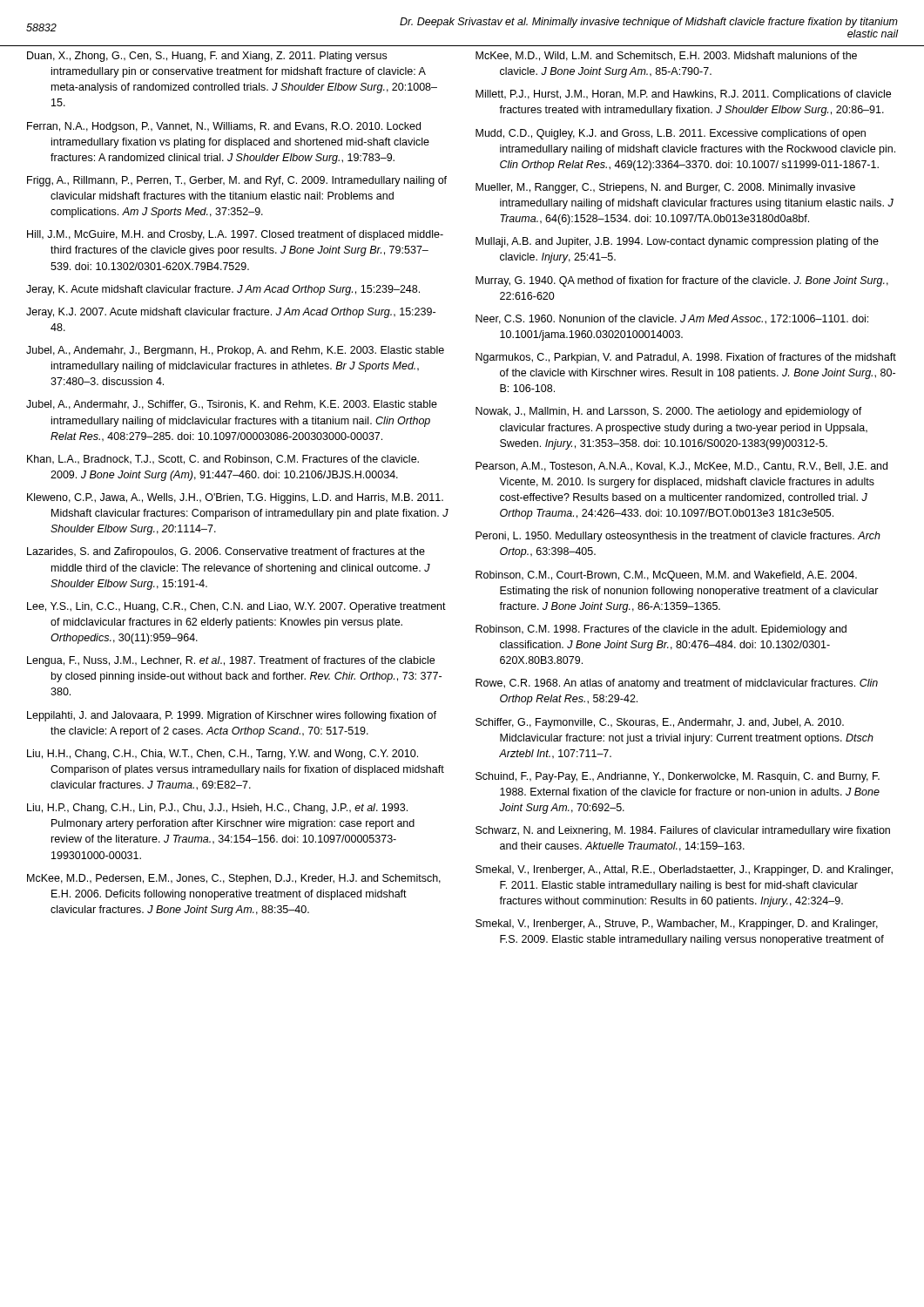Select the block starting "Neer, C.S. 1960. Nonunion of the clavicle. J"

672,327
